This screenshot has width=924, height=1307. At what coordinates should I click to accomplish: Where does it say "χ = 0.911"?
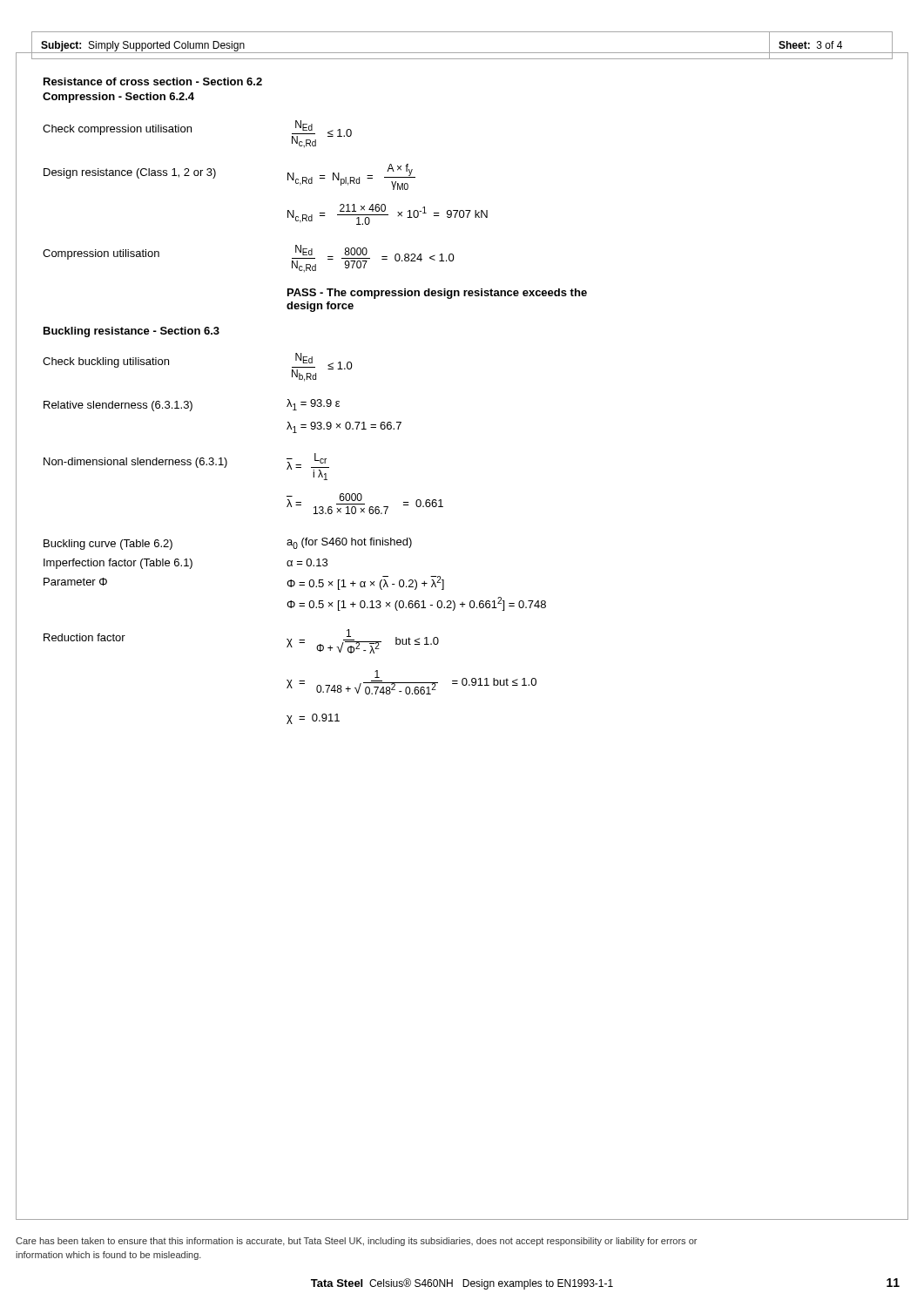point(313,717)
